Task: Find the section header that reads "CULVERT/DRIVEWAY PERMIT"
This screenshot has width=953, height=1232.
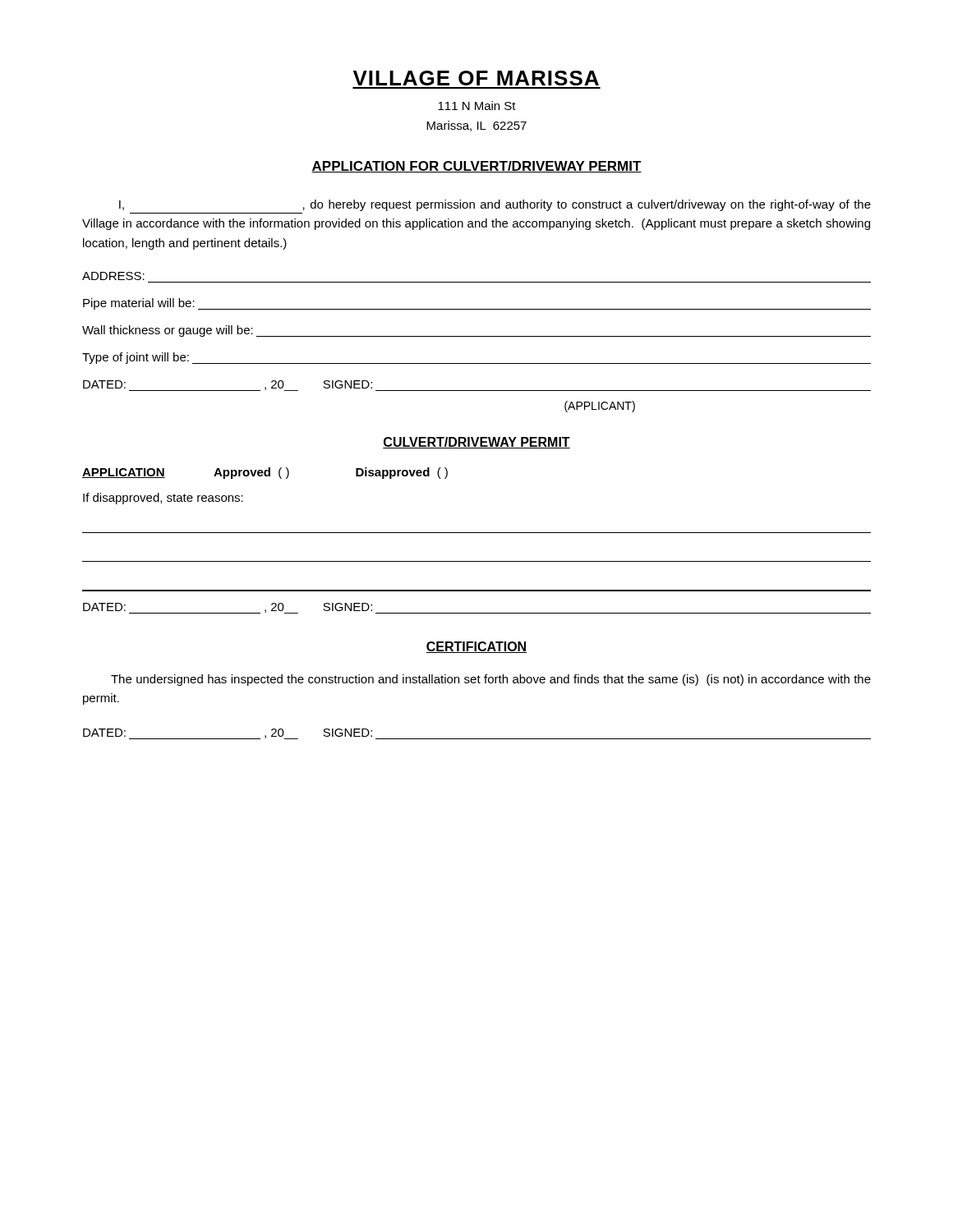Action: tap(476, 442)
